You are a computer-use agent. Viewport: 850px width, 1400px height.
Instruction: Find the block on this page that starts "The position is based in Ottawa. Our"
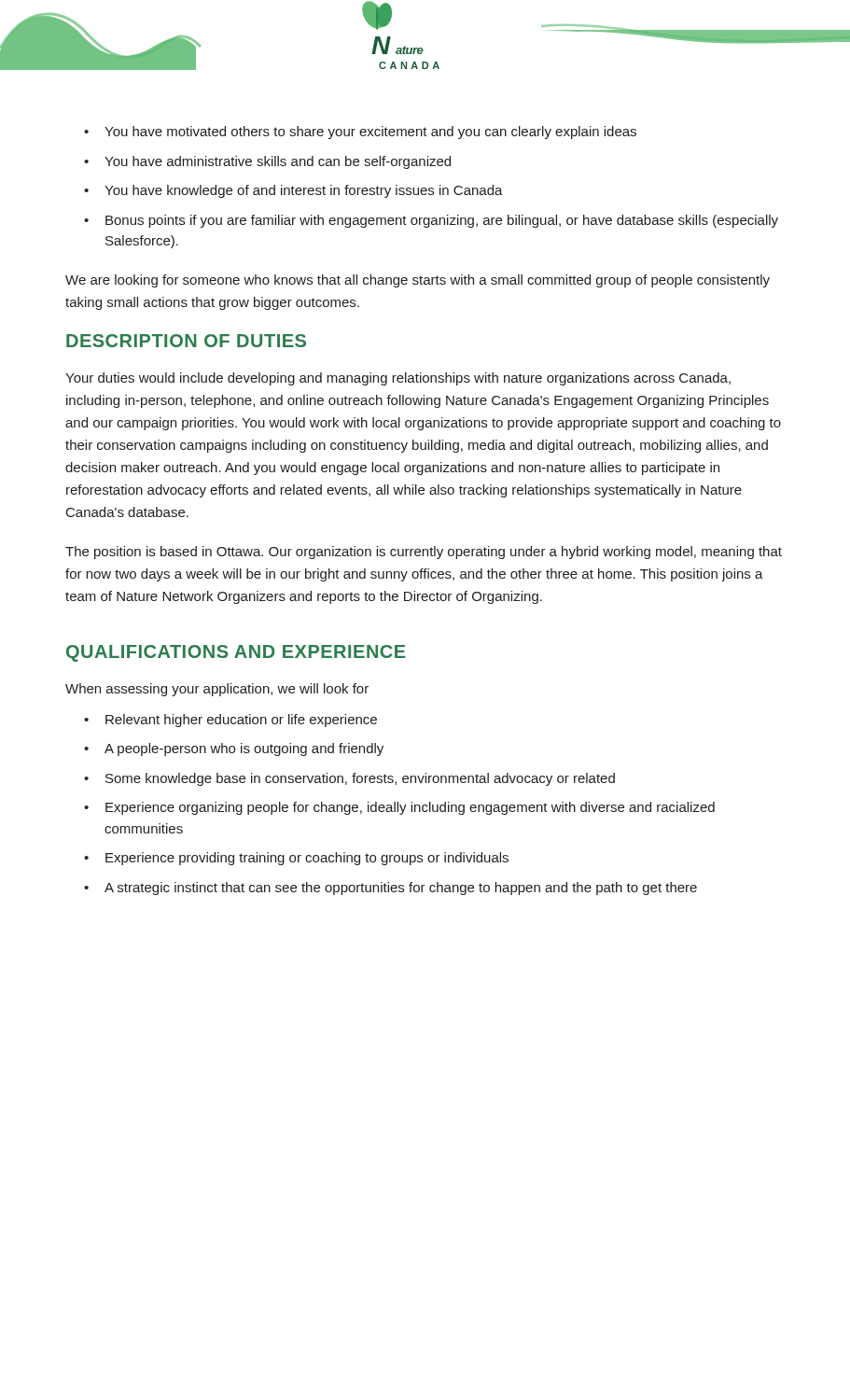(x=424, y=573)
